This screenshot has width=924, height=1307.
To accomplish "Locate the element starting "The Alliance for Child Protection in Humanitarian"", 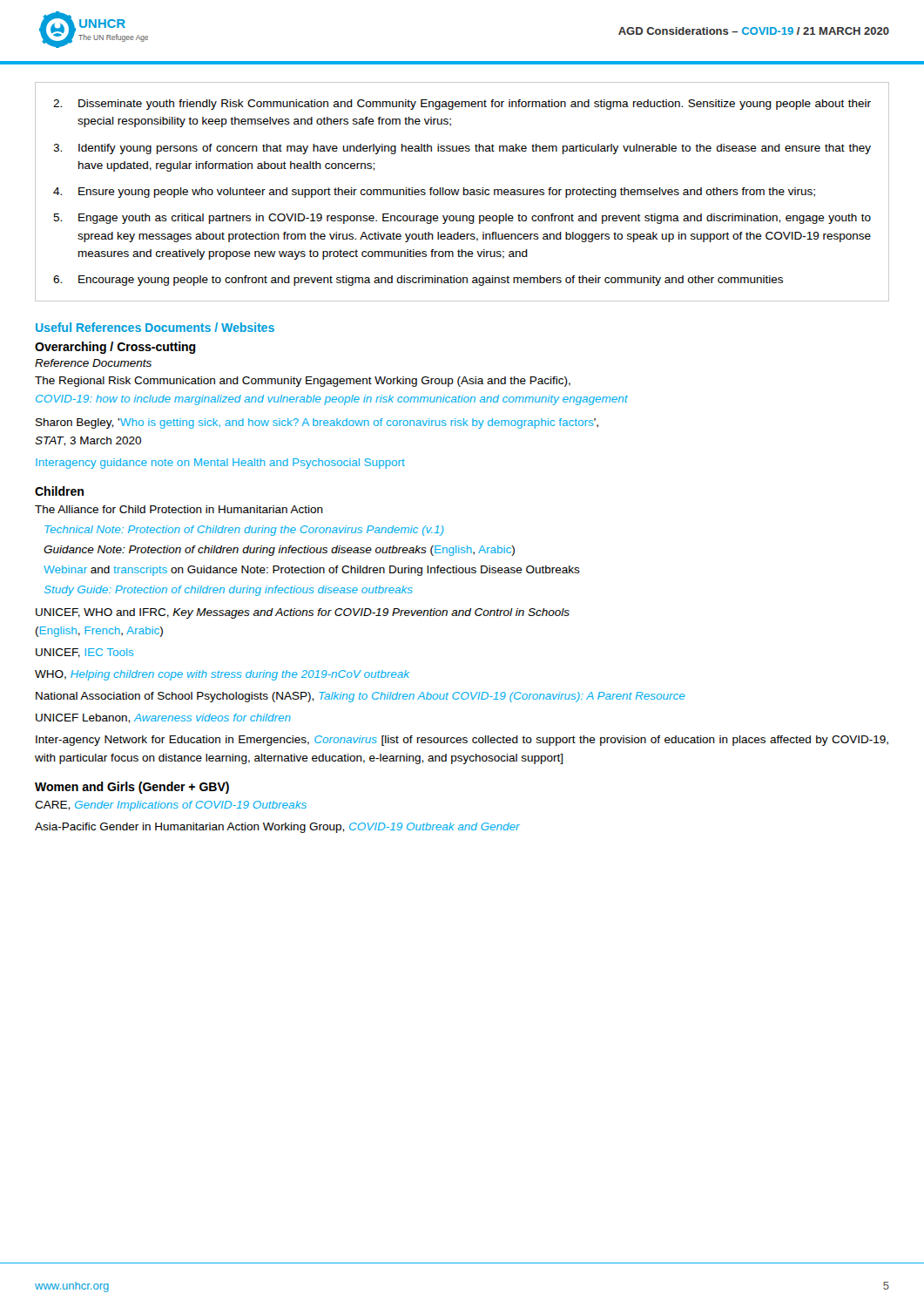I will coord(179,509).
